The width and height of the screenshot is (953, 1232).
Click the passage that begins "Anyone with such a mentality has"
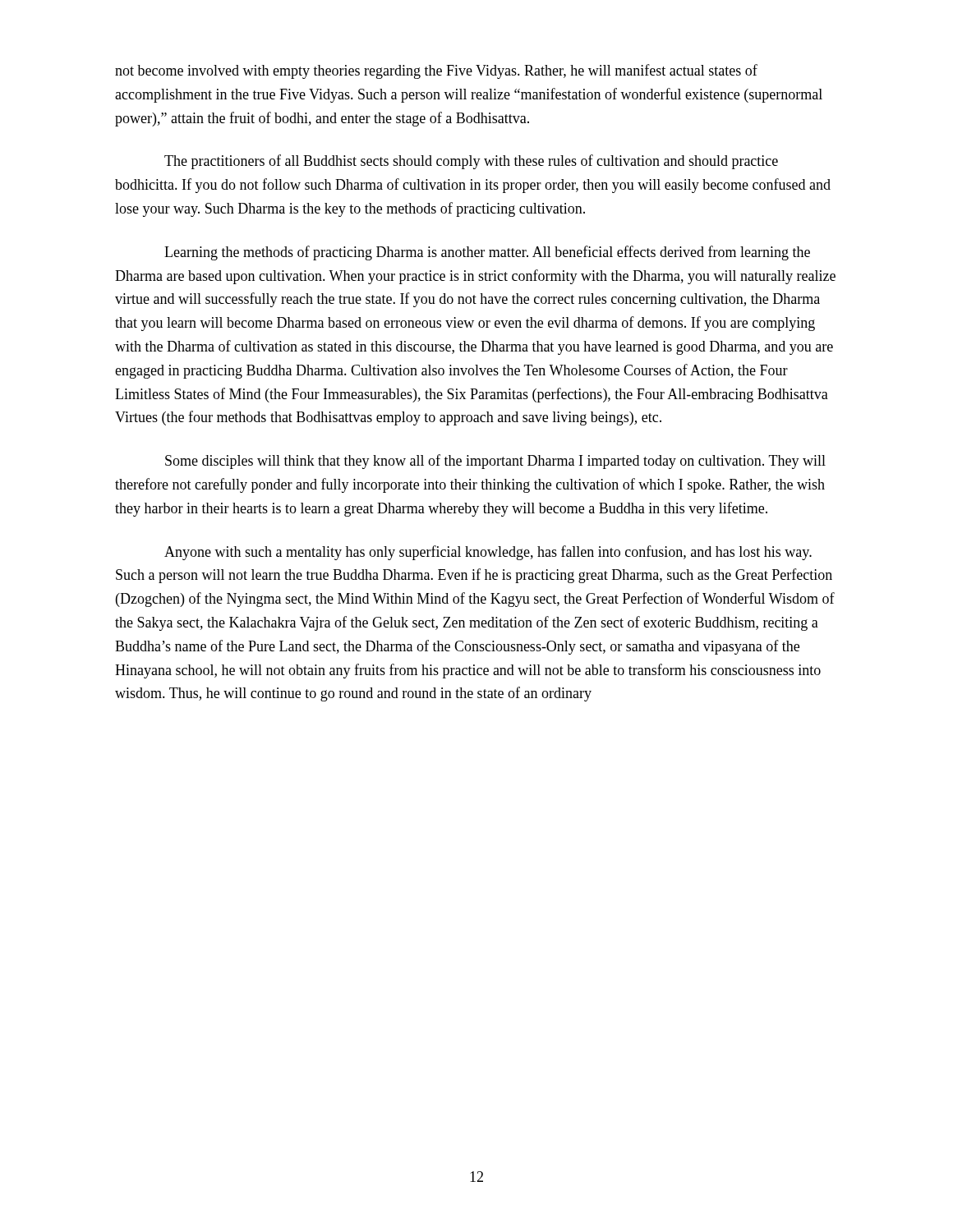pyautogui.click(x=475, y=623)
